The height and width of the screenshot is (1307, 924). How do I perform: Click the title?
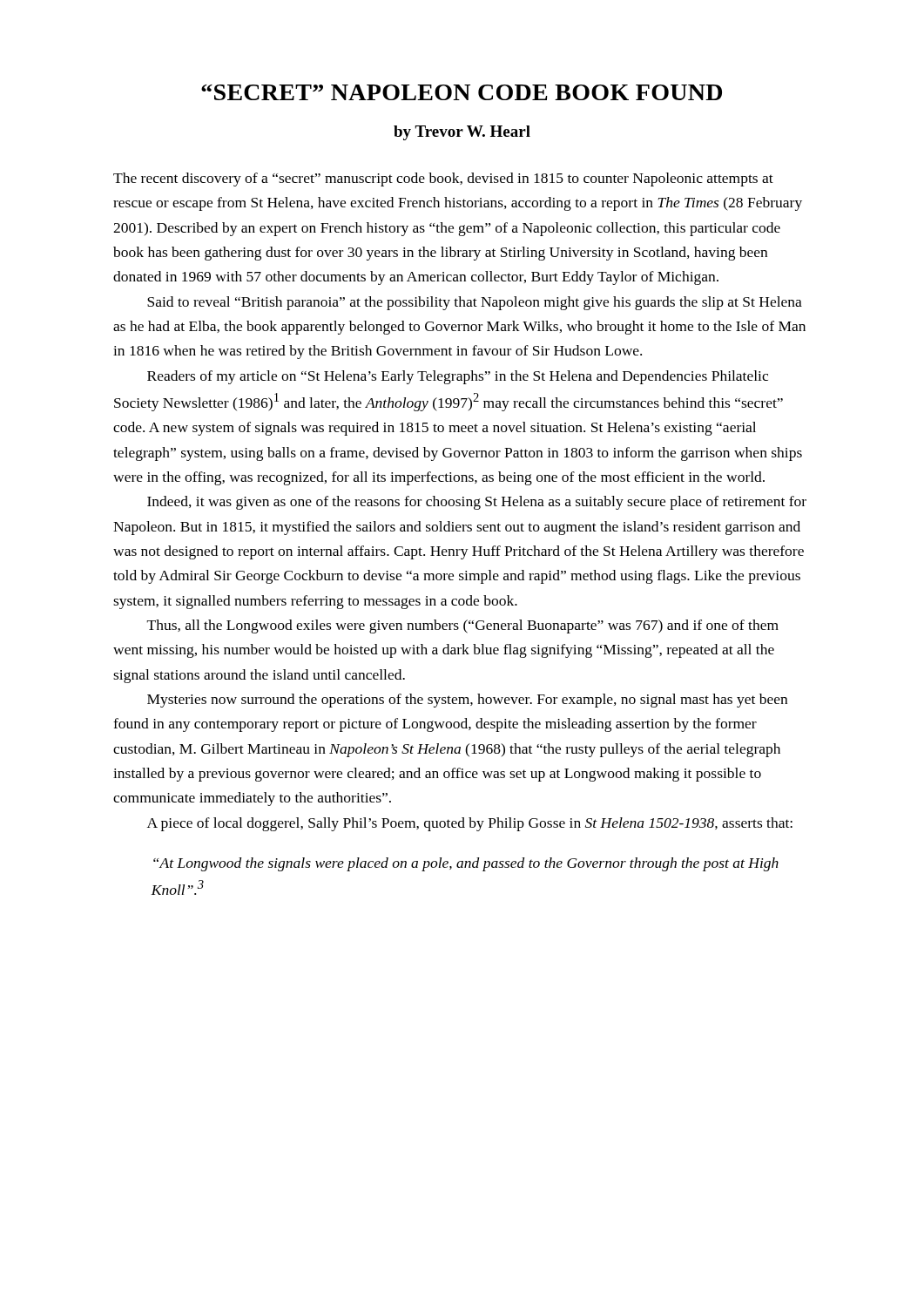462,92
